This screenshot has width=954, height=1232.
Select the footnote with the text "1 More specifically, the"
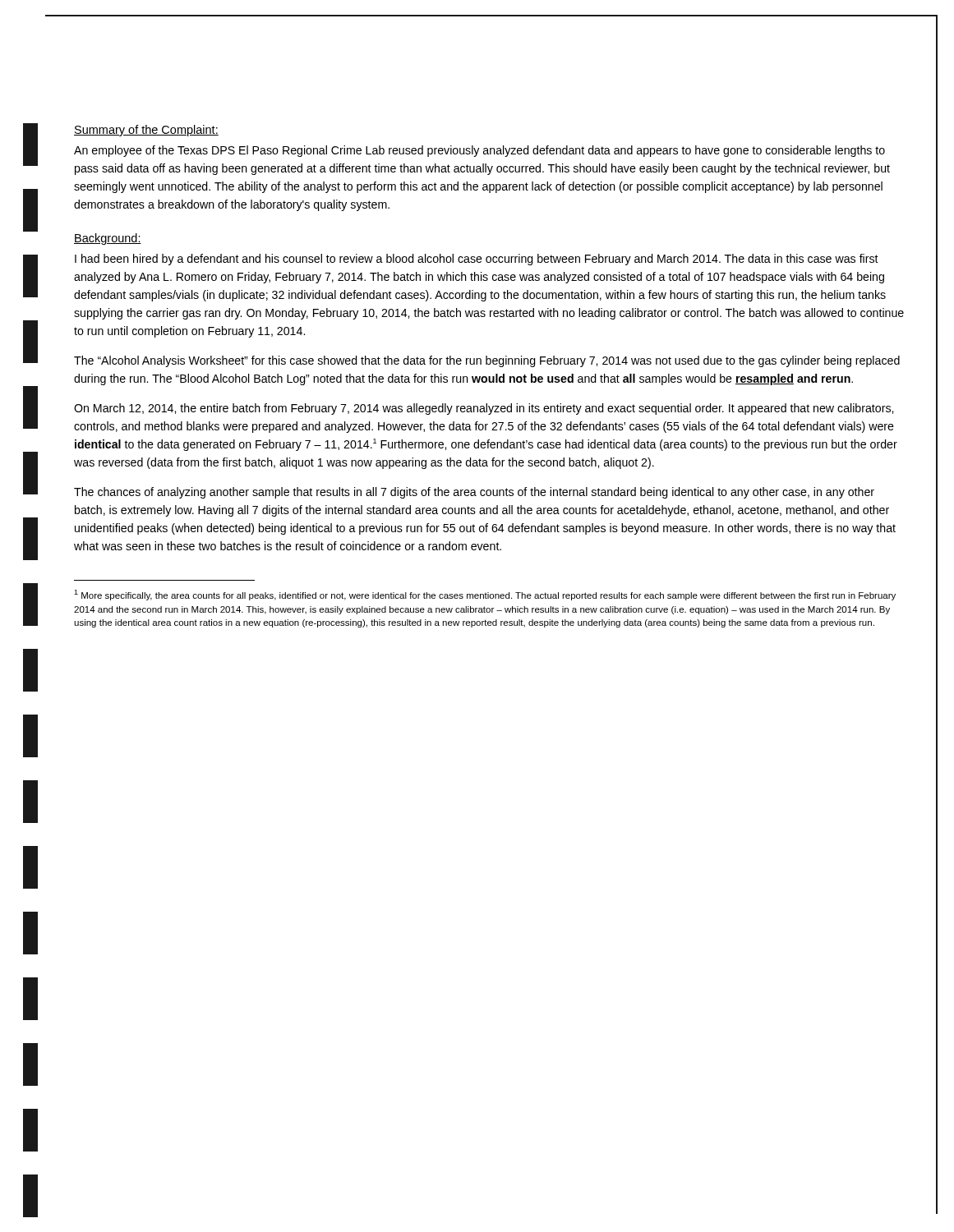pyautogui.click(x=491, y=609)
